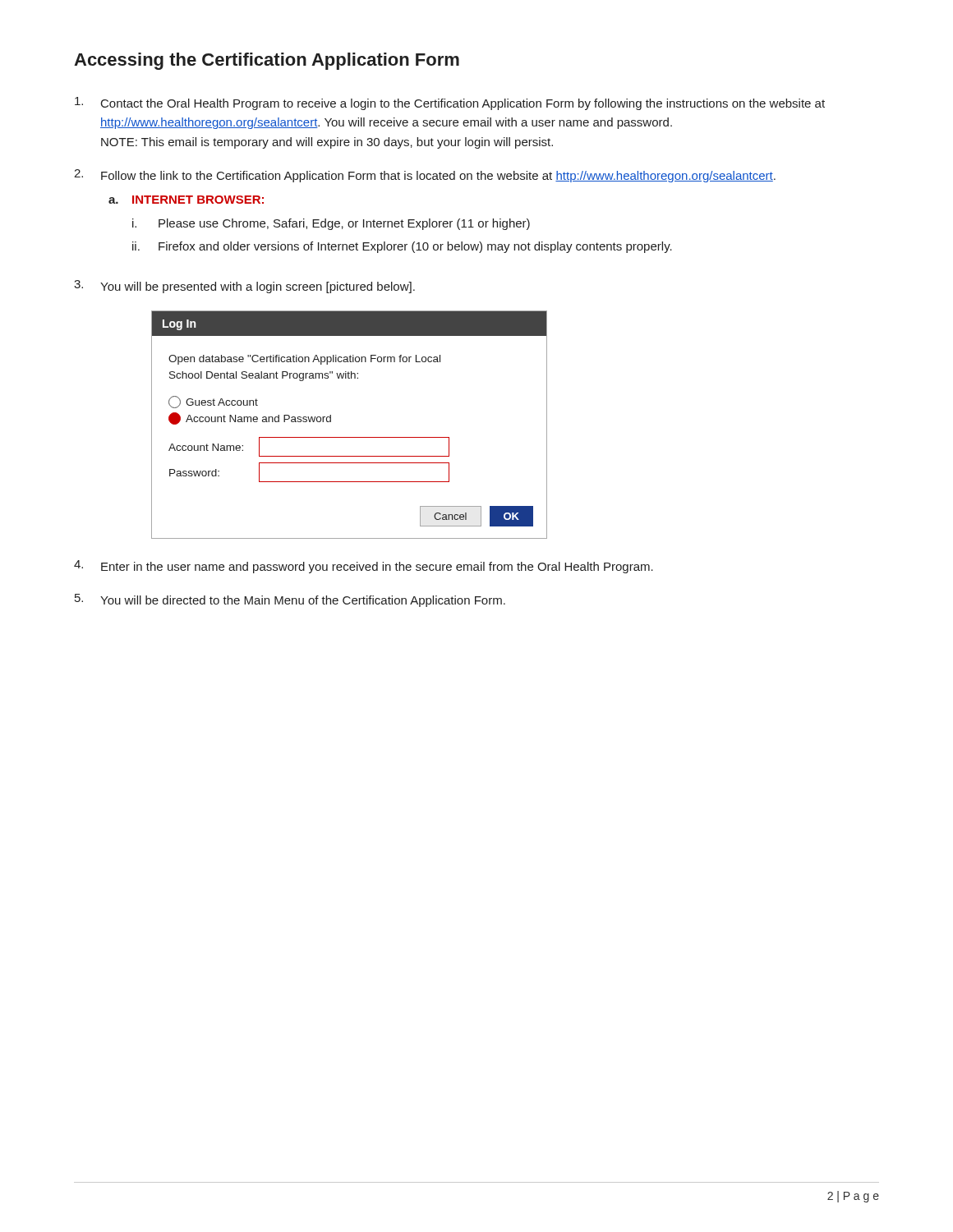Select the element starting "3. You will be presented with a login"

[244, 287]
